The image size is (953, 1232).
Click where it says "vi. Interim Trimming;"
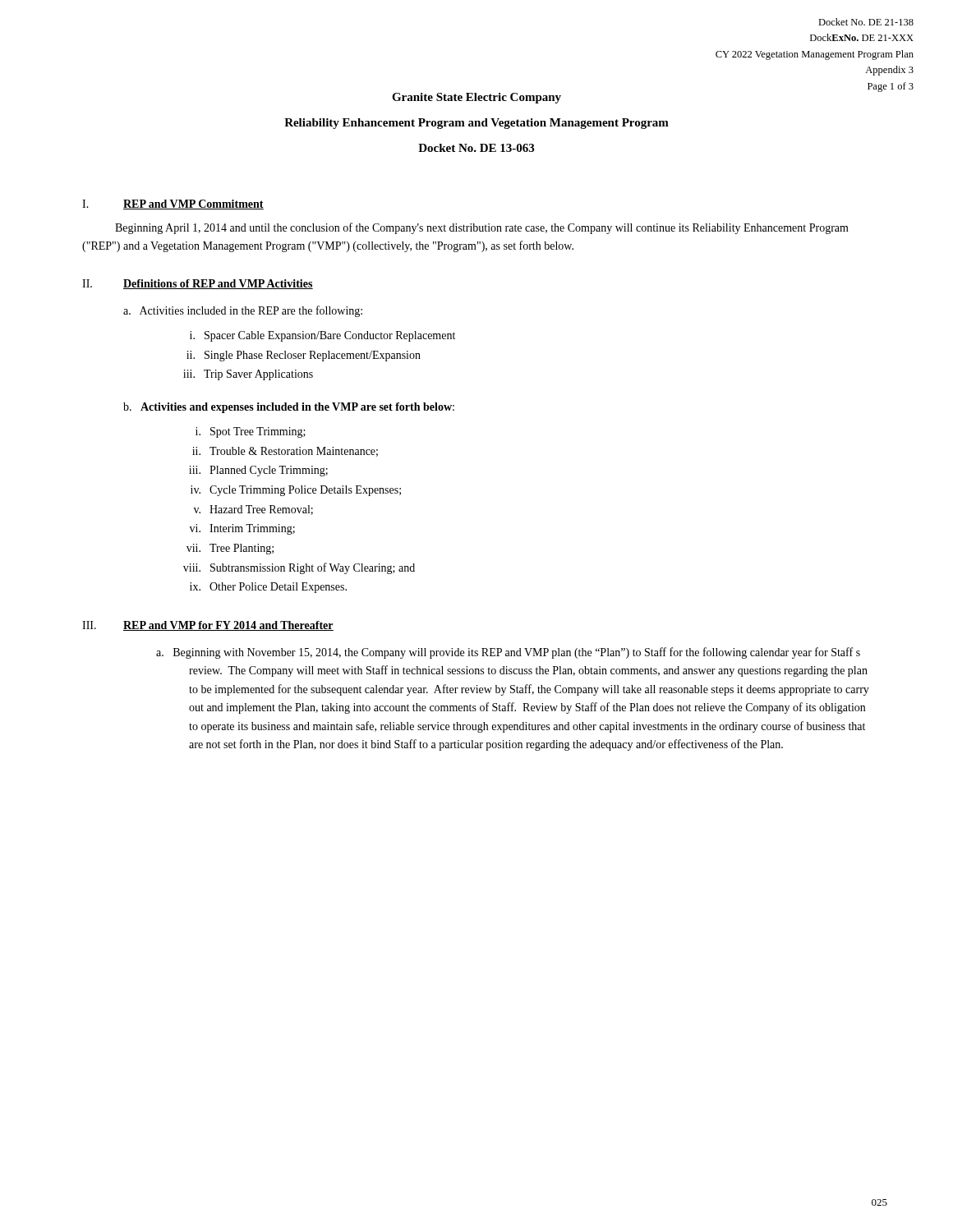(230, 529)
